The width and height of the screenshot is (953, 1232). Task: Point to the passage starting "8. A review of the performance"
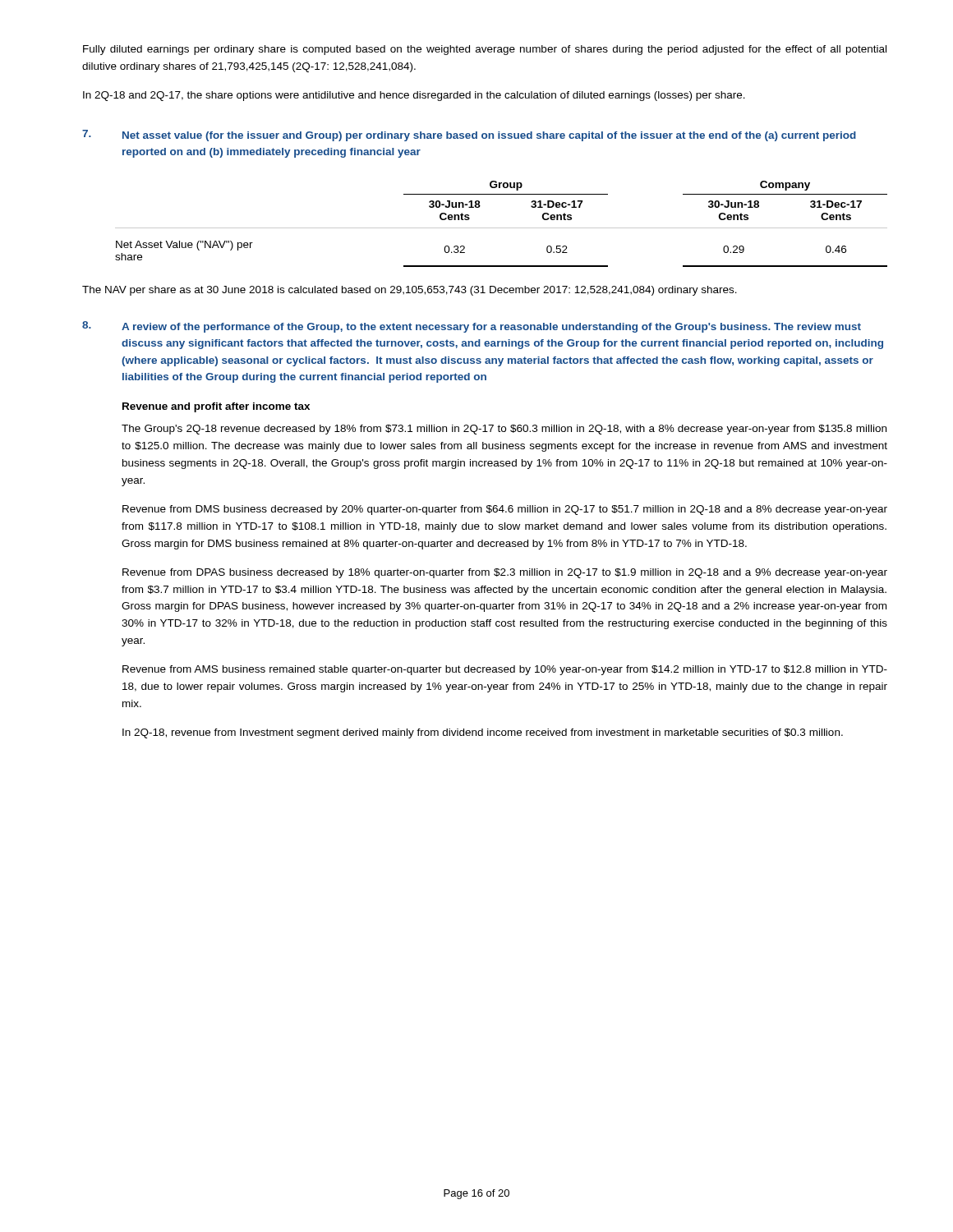tap(485, 352)
